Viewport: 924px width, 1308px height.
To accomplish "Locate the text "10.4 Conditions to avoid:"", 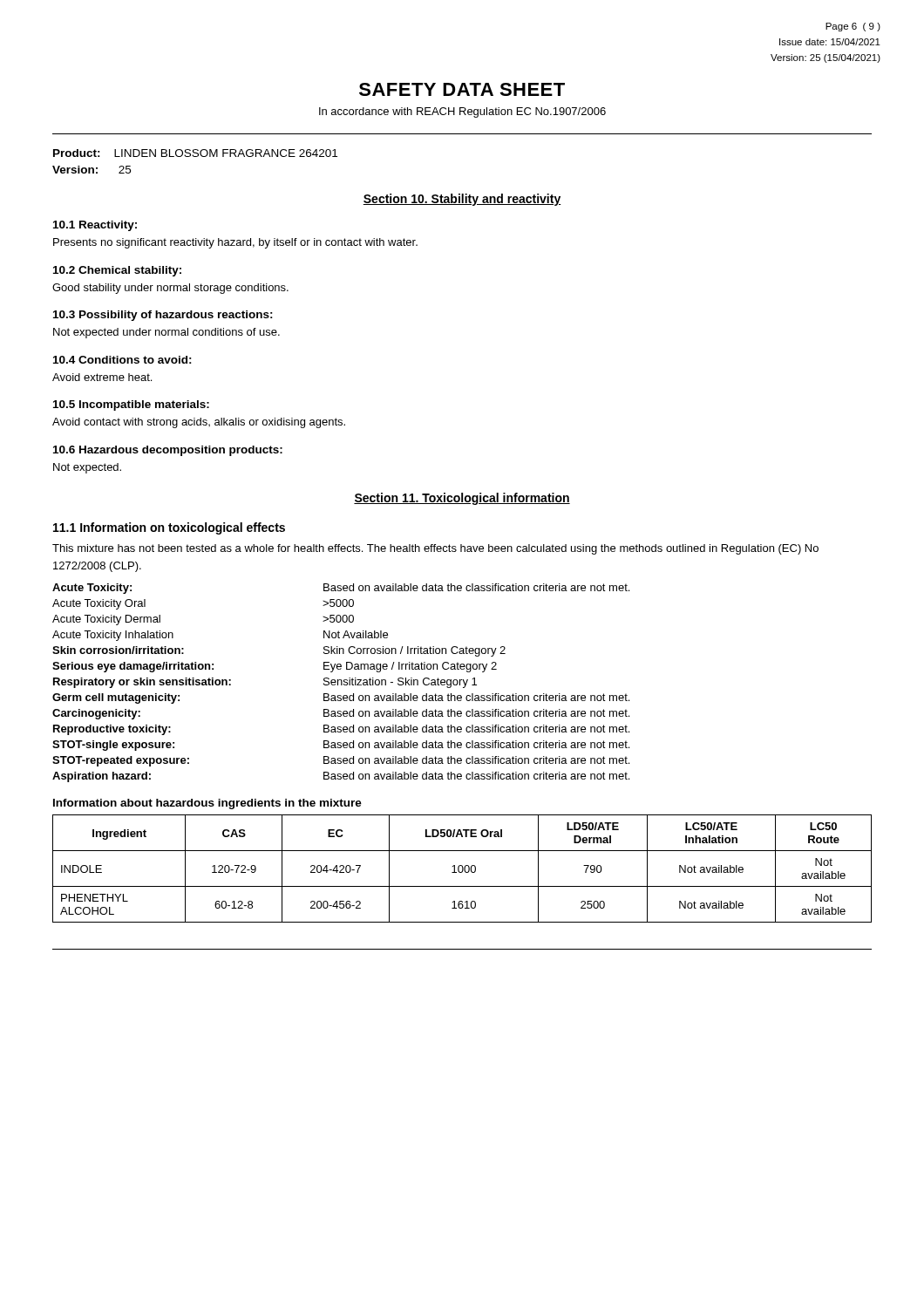I will point(122,359).
